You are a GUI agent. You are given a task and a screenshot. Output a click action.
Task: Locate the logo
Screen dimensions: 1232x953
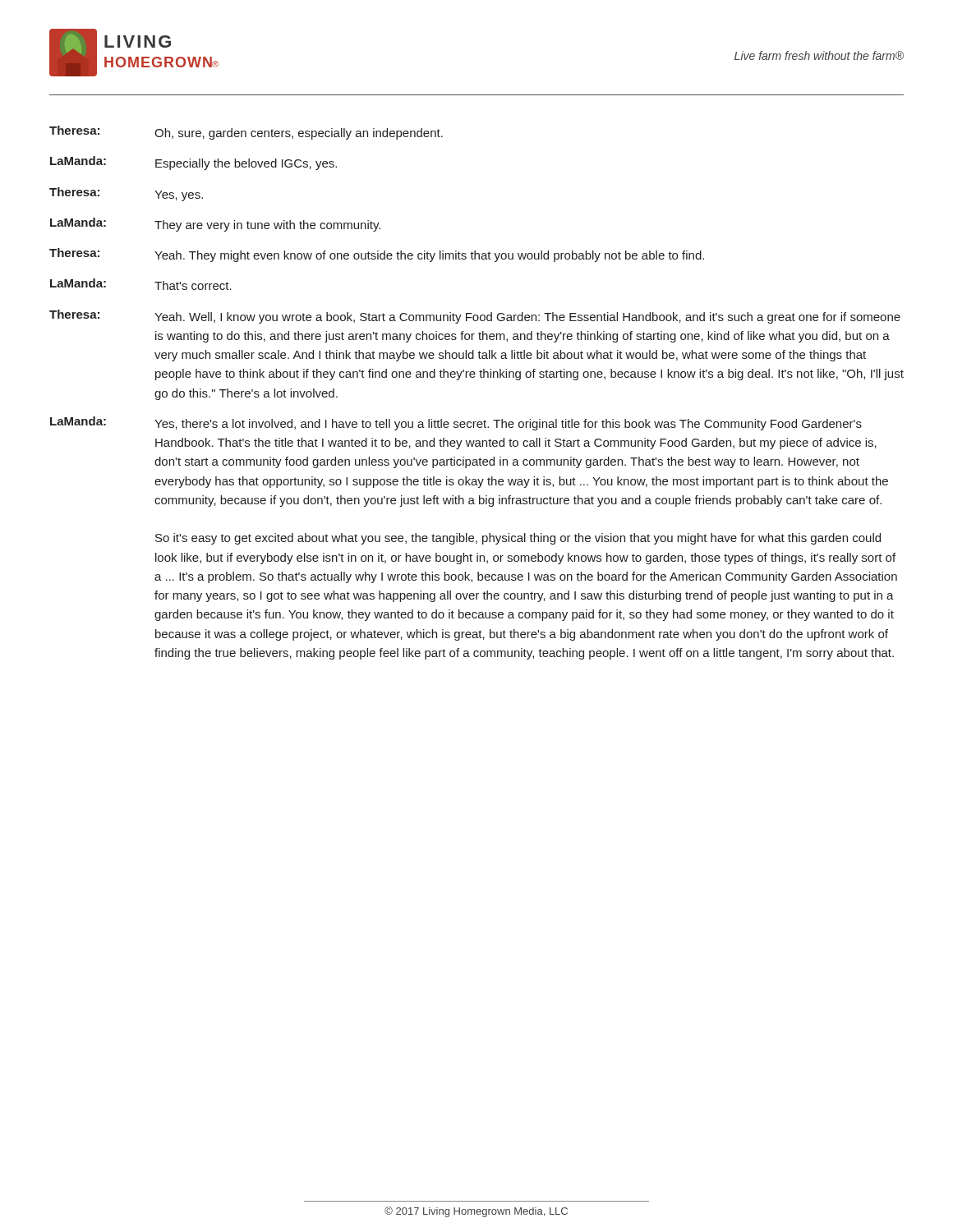[140, 55]
